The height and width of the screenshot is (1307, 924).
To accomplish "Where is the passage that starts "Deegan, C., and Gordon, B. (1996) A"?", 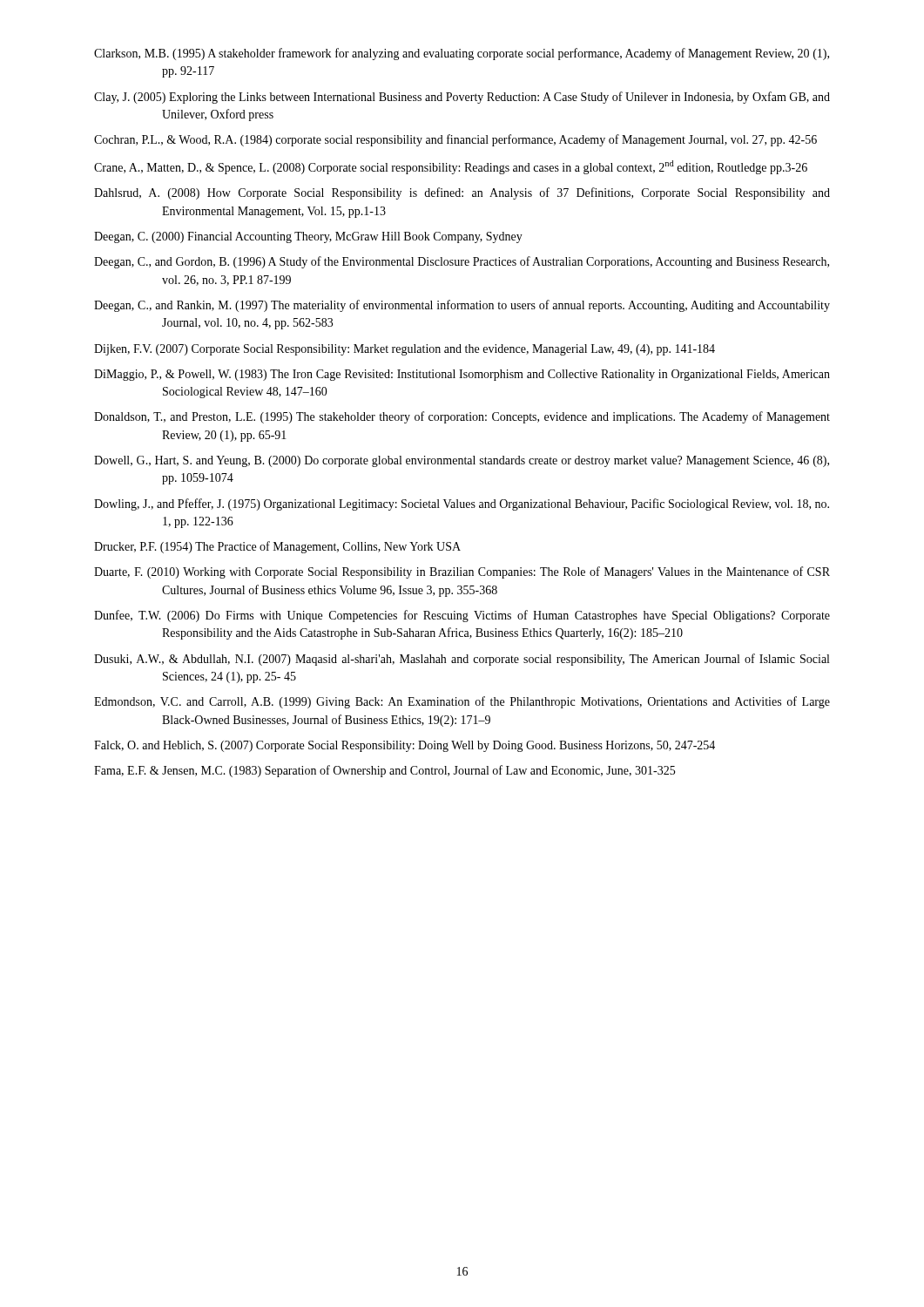I will coord(462,271).
